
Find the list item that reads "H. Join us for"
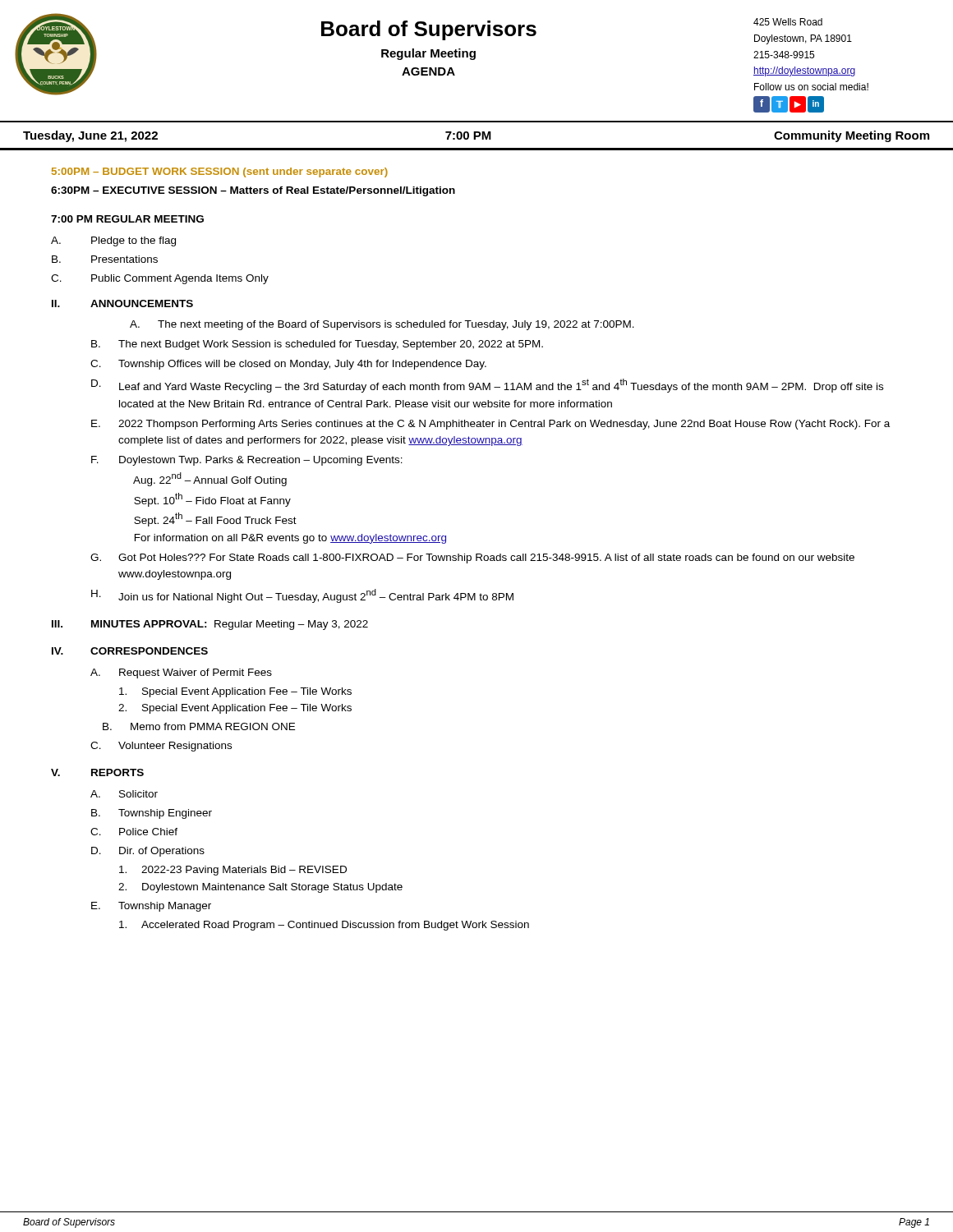[x=283, y=596]
